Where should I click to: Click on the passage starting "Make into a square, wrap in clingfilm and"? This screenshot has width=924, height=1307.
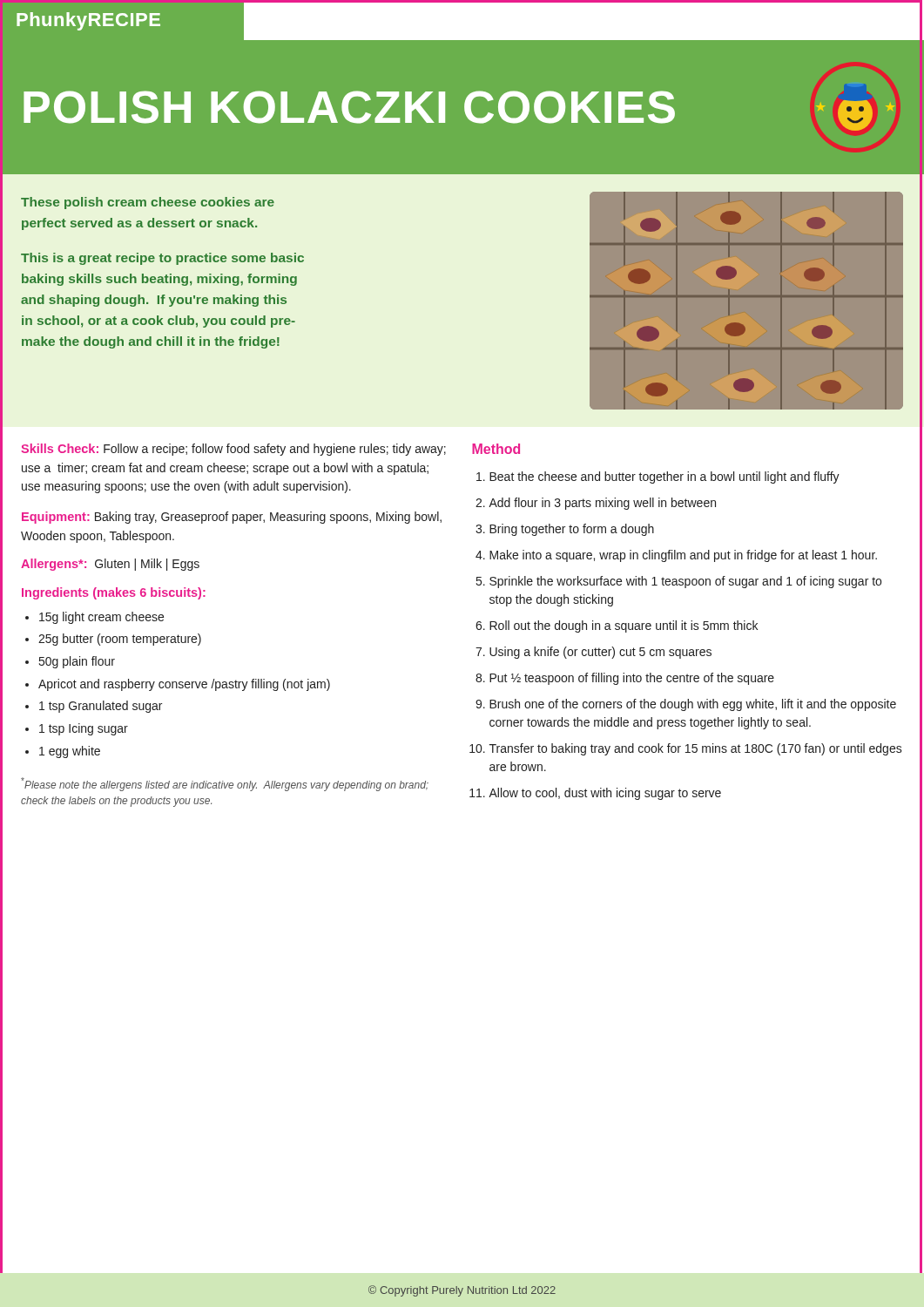[x=683, y=555]
